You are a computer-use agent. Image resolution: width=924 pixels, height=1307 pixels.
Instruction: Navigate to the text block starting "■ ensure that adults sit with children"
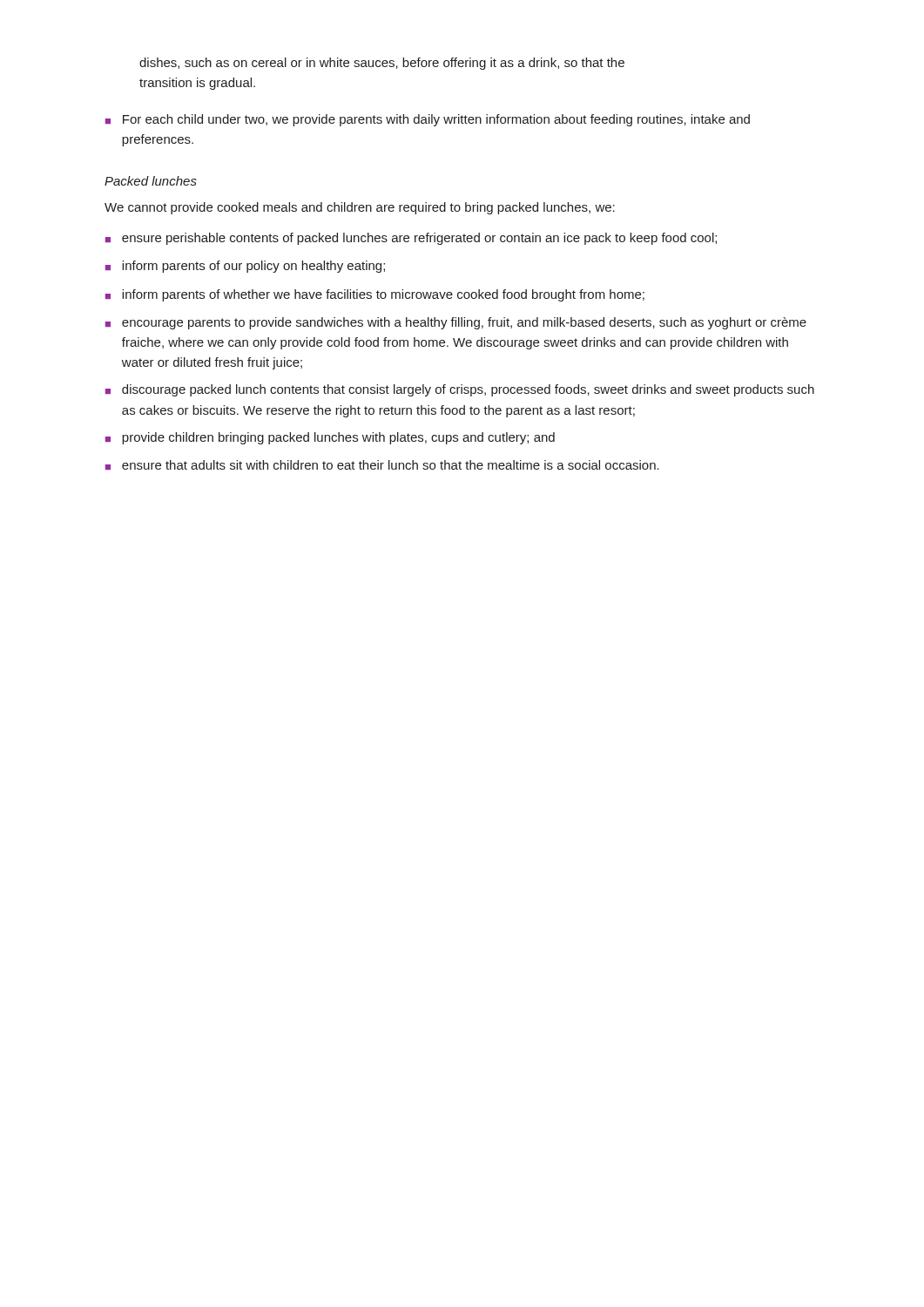462,465
